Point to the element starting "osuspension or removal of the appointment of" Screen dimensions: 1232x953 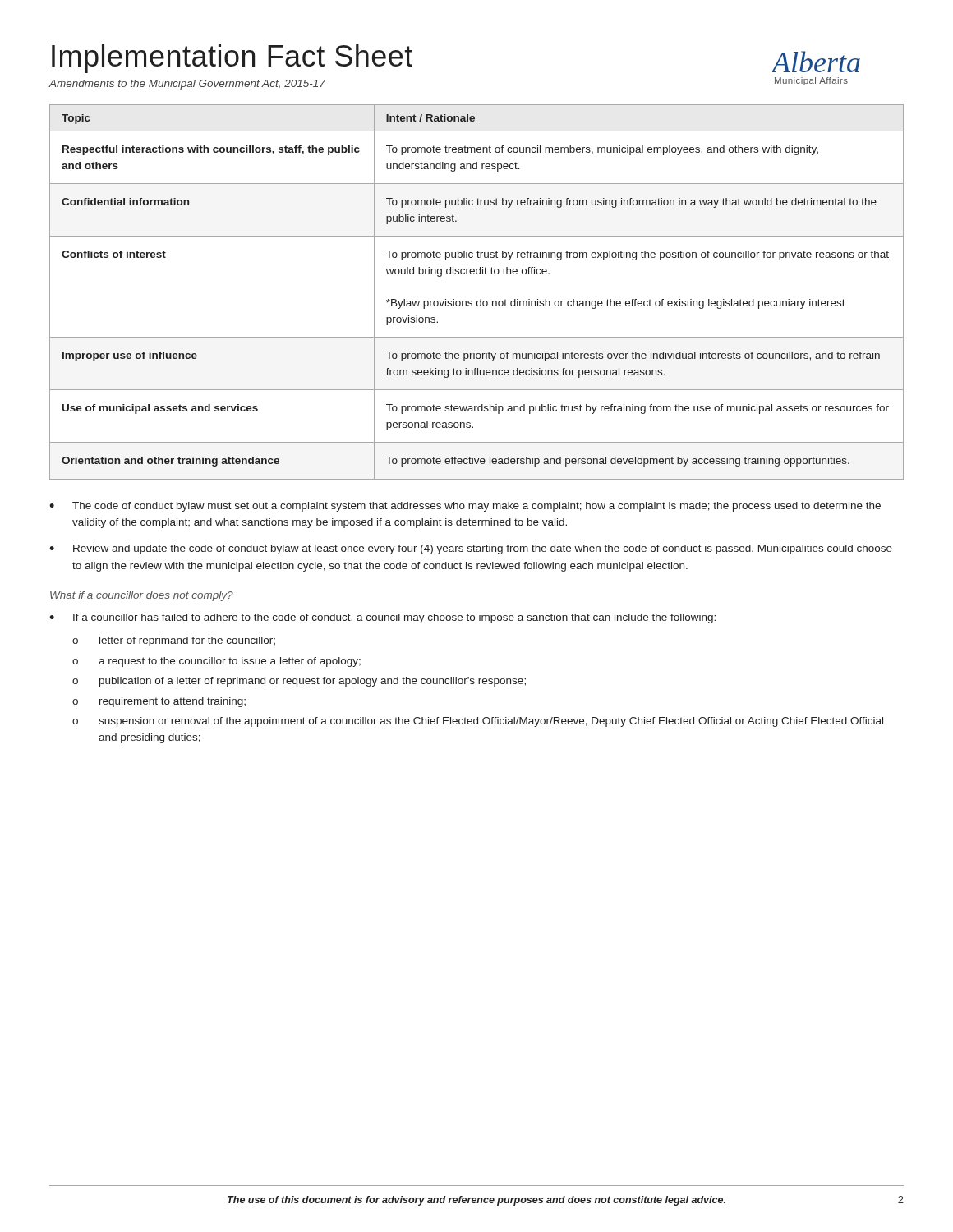(x=488, y=729)
